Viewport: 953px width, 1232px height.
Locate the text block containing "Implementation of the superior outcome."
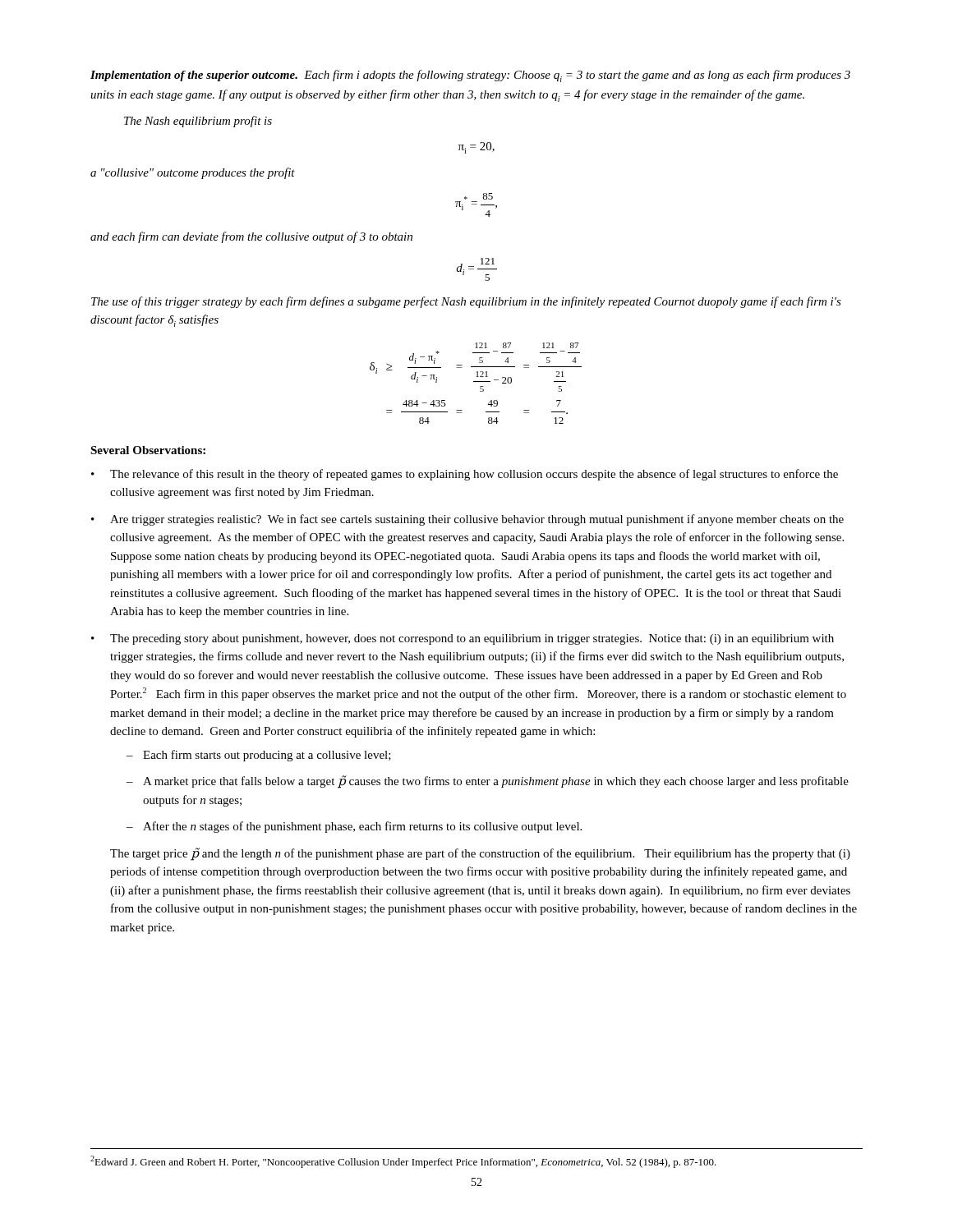(x=476, y=98)
